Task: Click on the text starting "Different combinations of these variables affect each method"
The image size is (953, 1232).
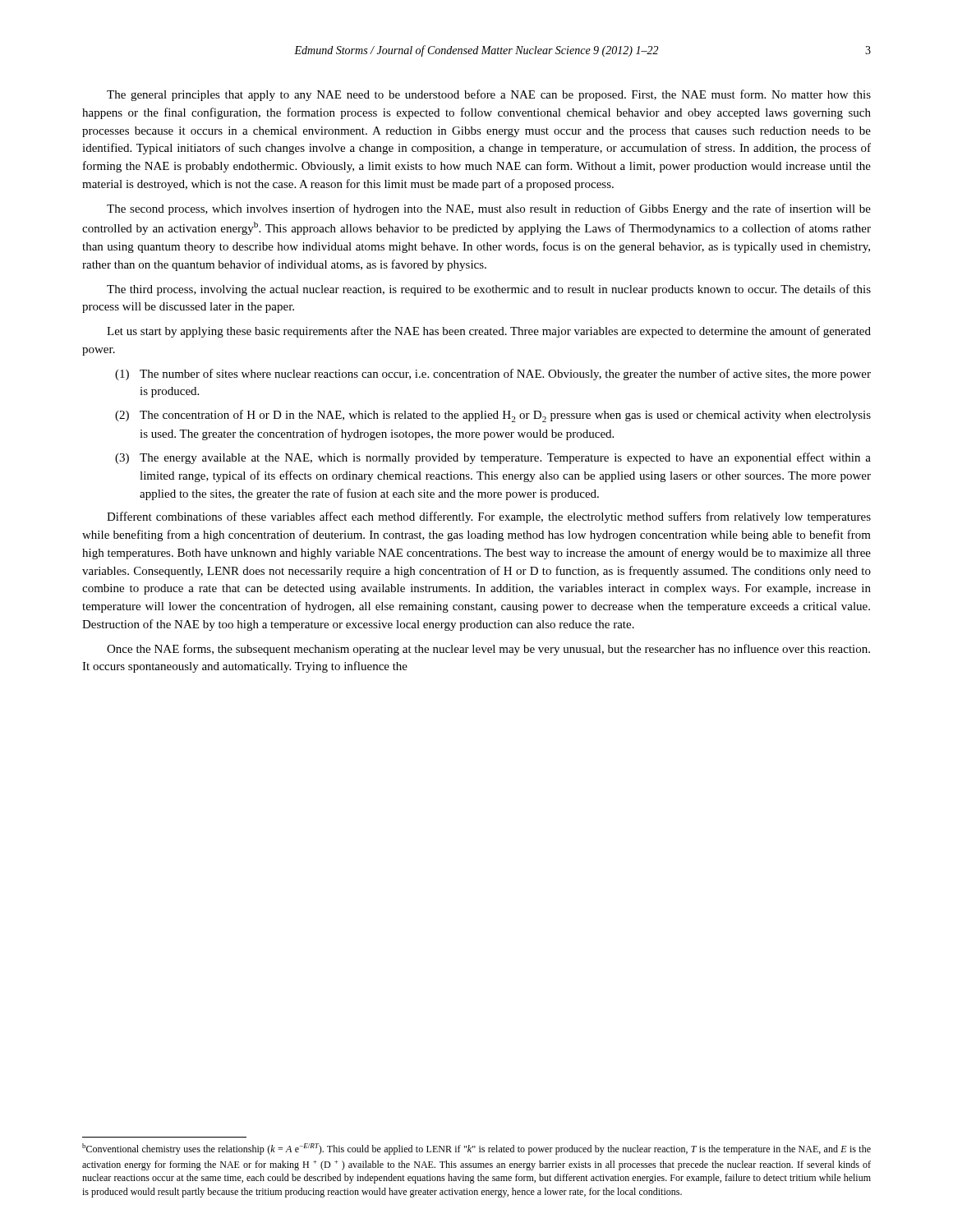Action: tap(476, 571)
